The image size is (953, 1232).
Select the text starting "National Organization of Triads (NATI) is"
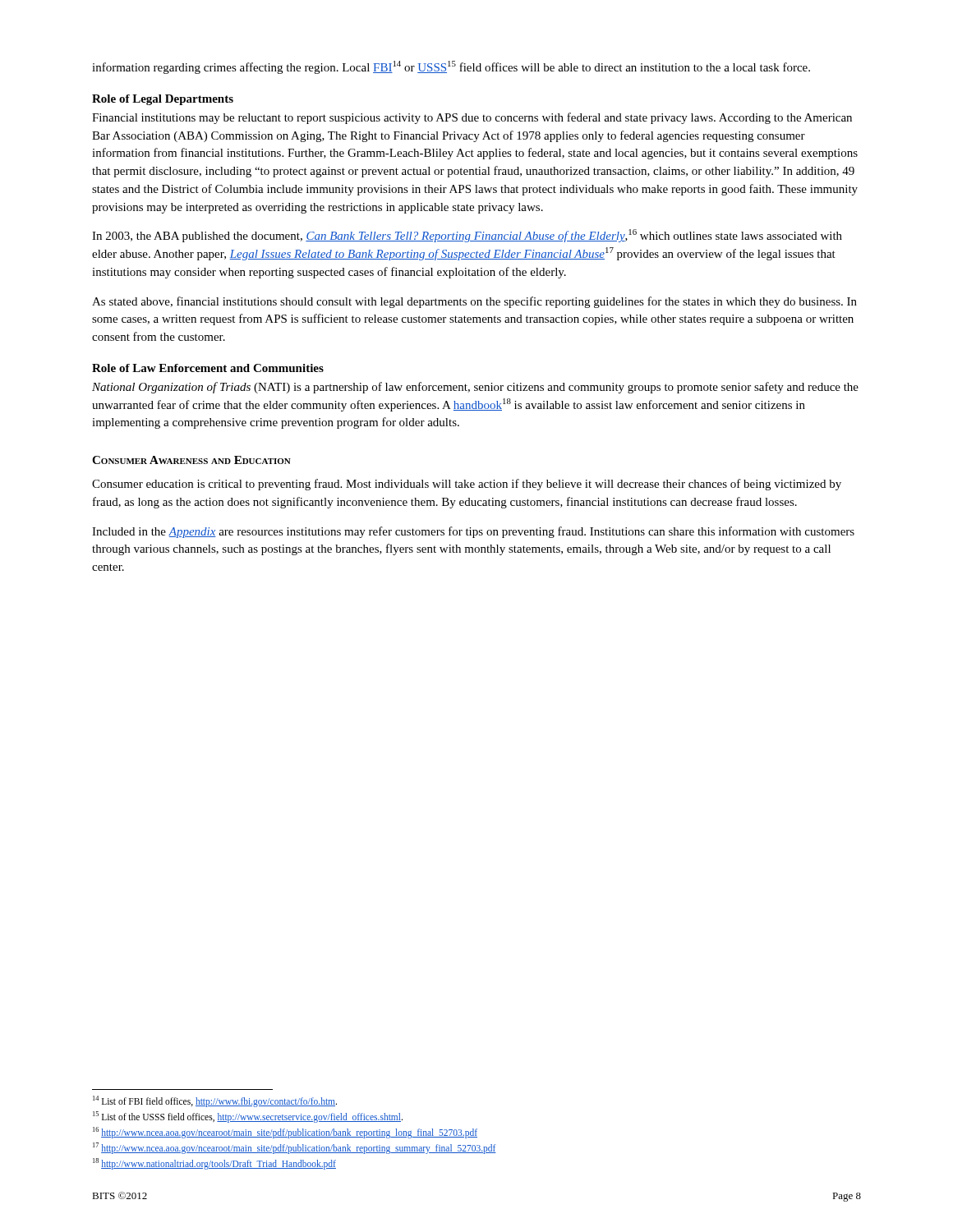[x=476, y=405]
